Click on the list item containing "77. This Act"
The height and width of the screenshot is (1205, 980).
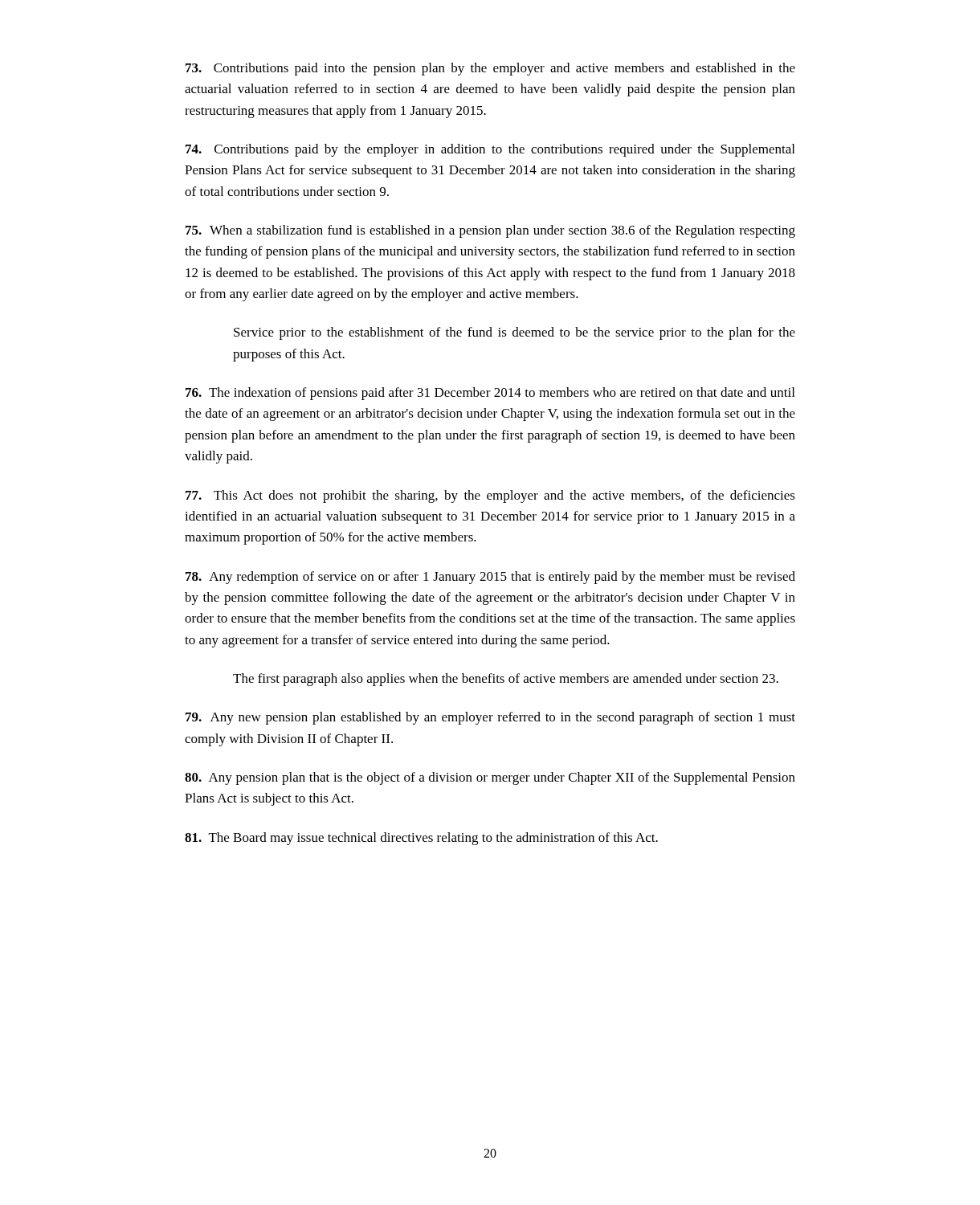click(x=490, y=517)
